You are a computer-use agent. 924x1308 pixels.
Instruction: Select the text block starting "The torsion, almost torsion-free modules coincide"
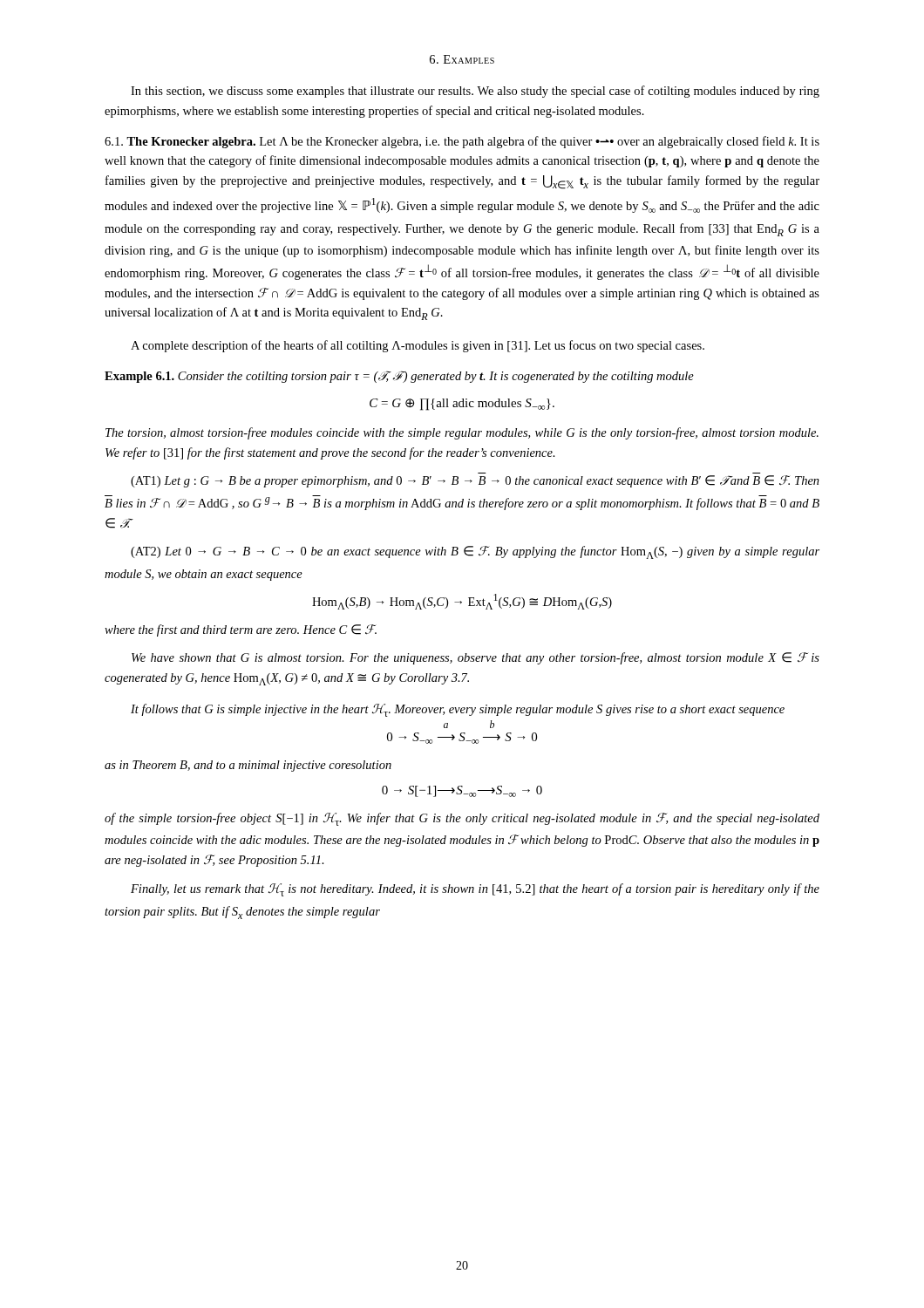point(462,442)
